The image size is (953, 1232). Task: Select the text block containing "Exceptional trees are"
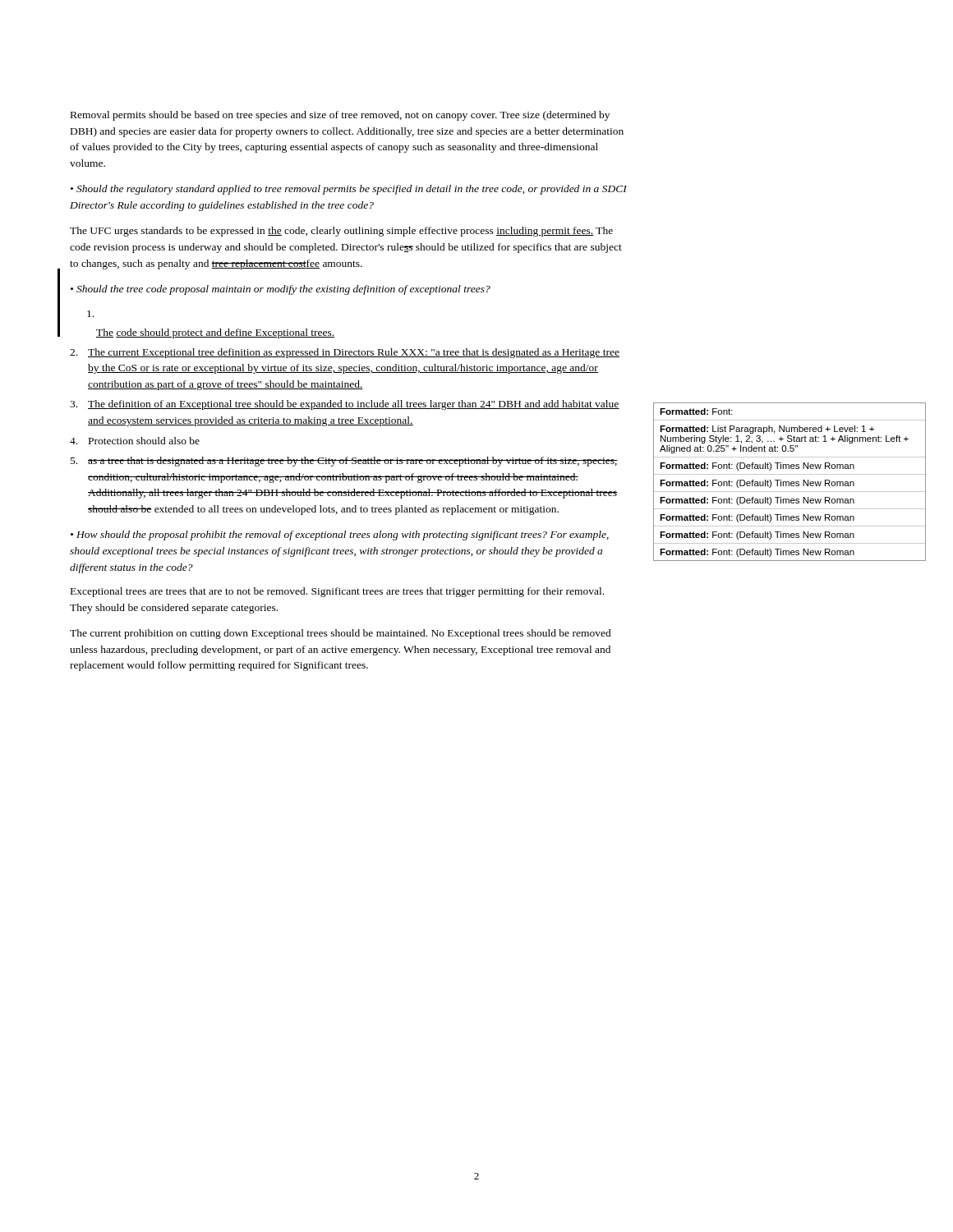tap(349, 599)
